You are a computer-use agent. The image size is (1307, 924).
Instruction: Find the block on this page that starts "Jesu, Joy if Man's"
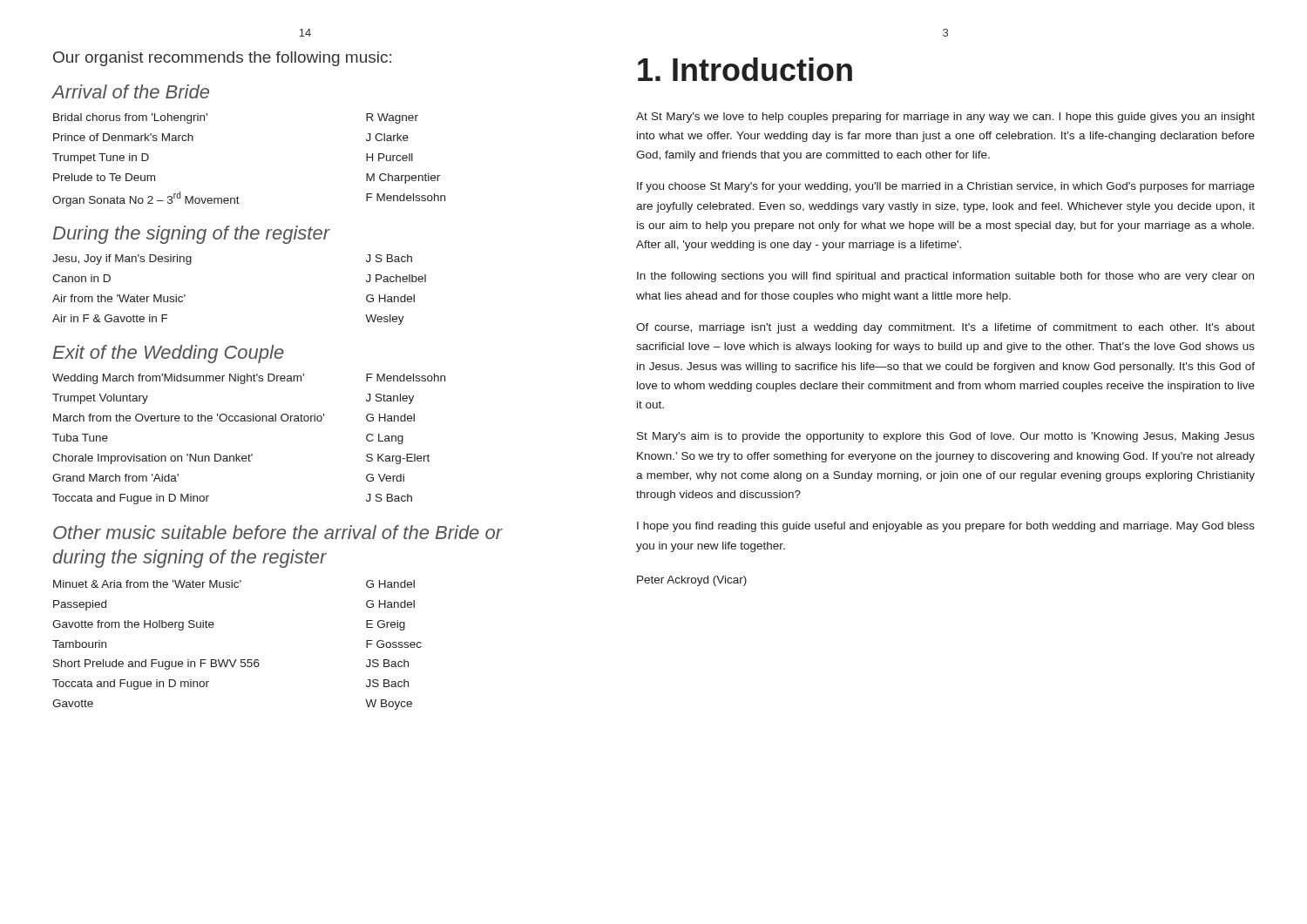(x=120, y=259)
